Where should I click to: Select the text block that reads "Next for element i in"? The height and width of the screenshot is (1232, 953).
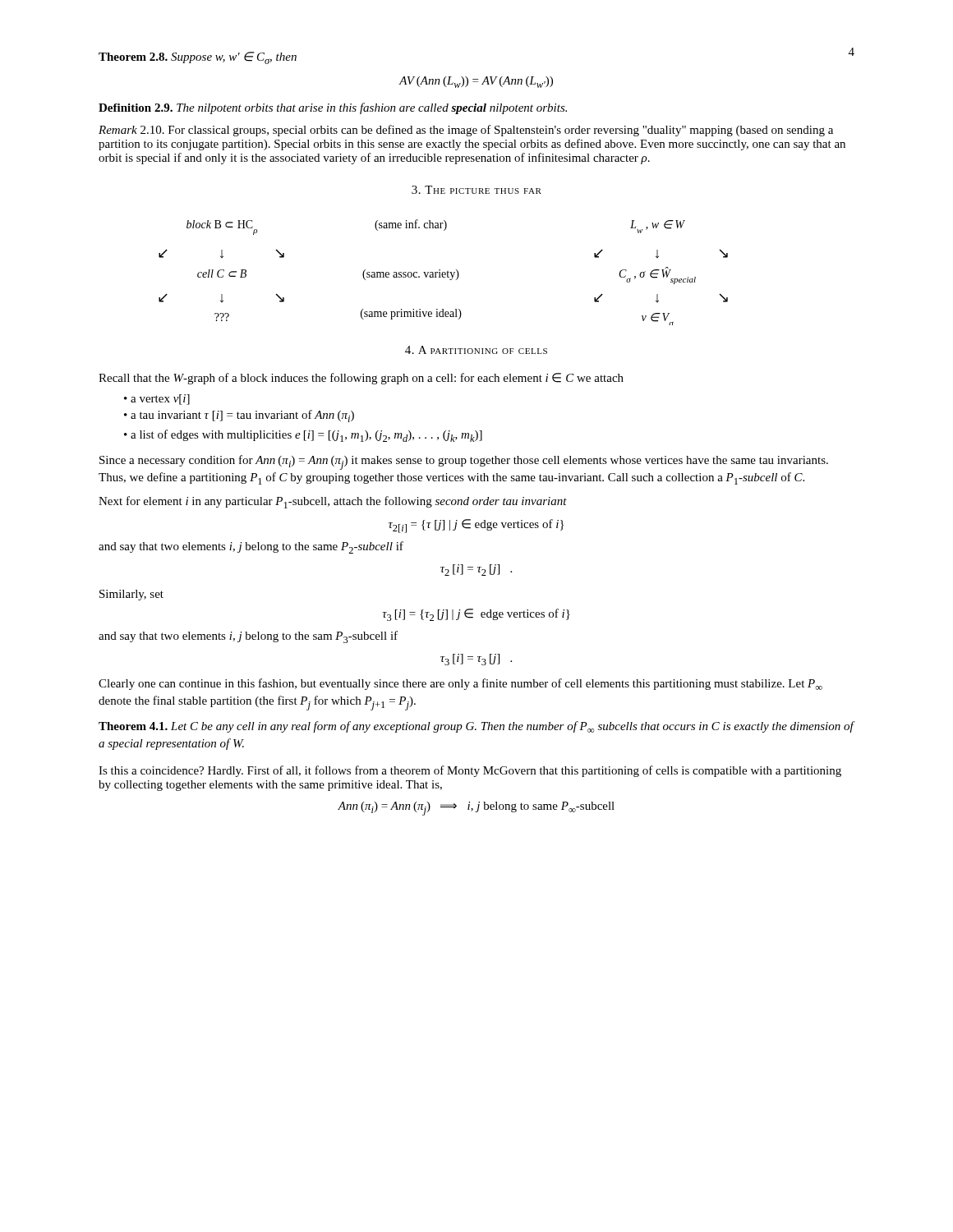coord(332,503)
